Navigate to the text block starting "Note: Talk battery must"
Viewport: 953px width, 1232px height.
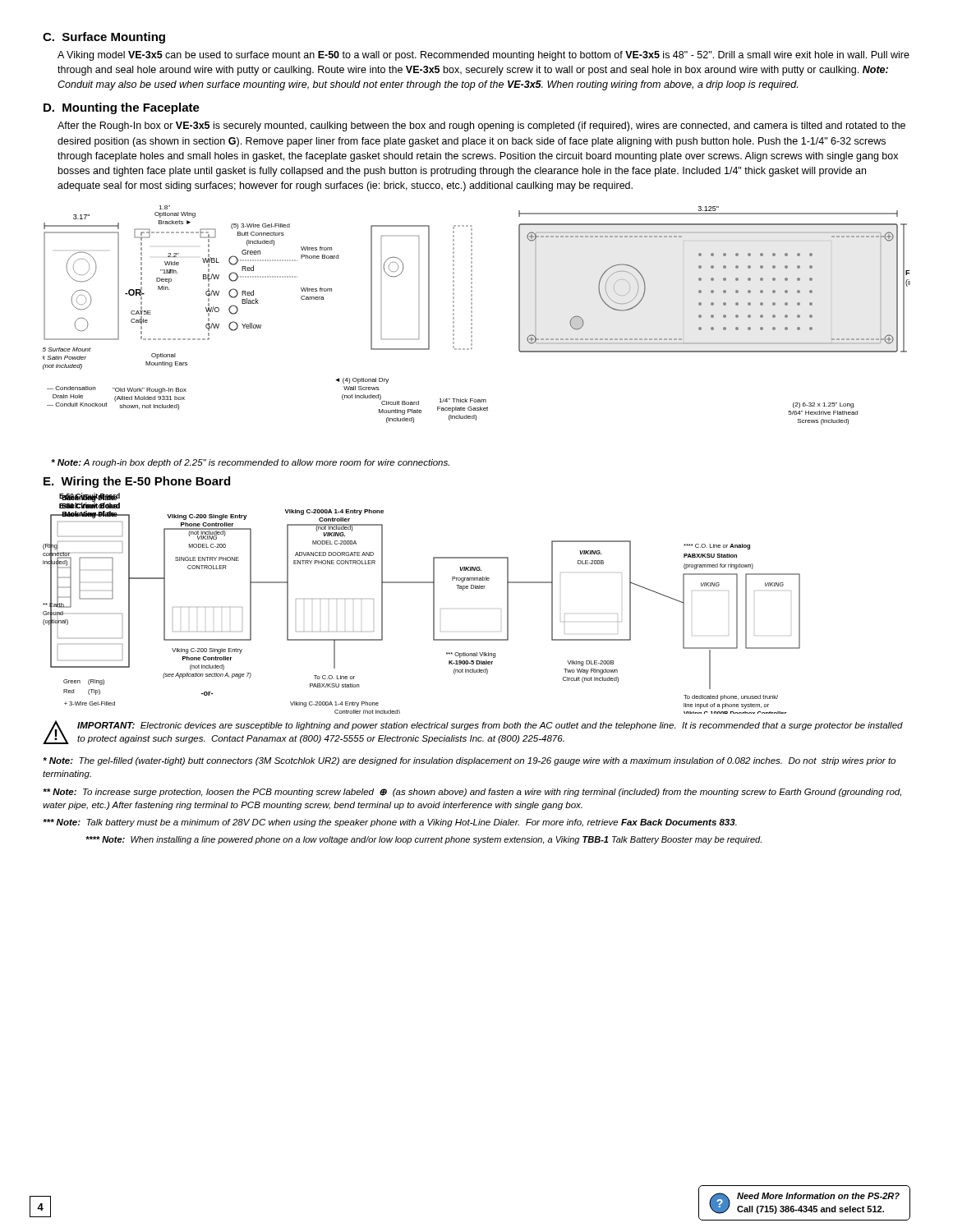390,822
